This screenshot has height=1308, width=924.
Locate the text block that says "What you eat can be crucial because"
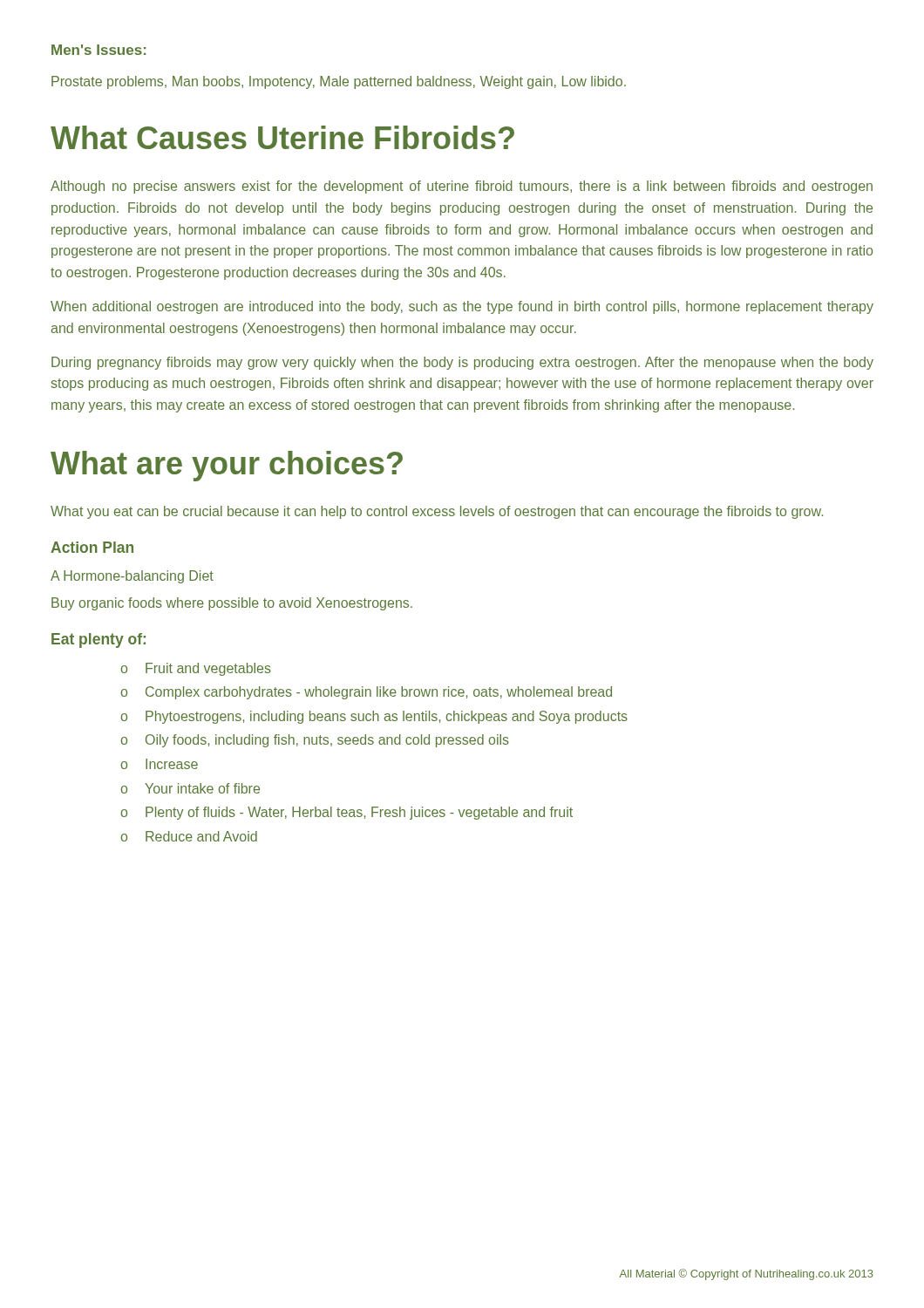click(437, 512)
